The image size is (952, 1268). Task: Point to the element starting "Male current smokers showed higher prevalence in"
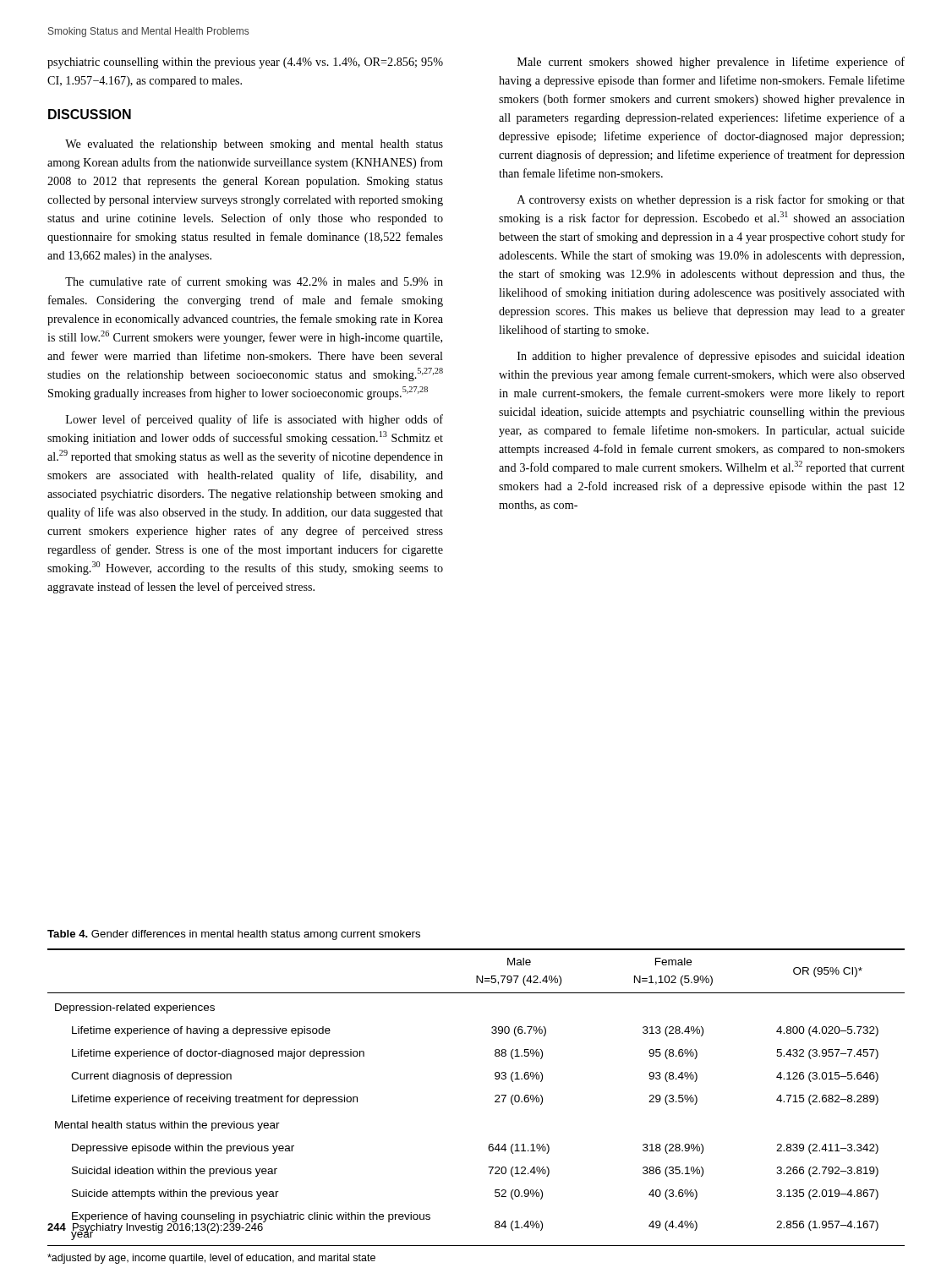(x=702, y=117)
